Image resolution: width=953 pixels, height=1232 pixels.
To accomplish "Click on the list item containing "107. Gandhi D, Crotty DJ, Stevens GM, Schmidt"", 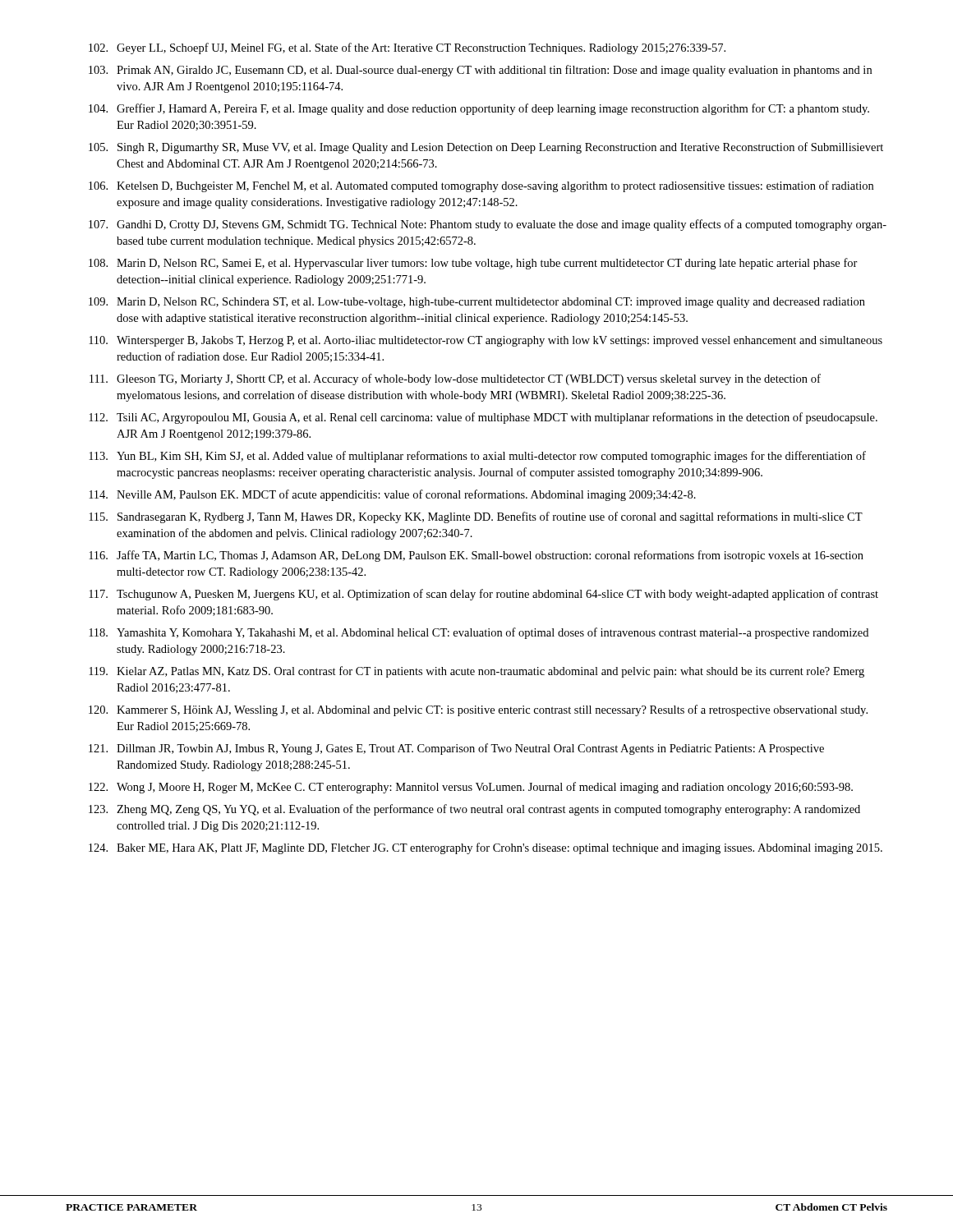I will point(476,232).
